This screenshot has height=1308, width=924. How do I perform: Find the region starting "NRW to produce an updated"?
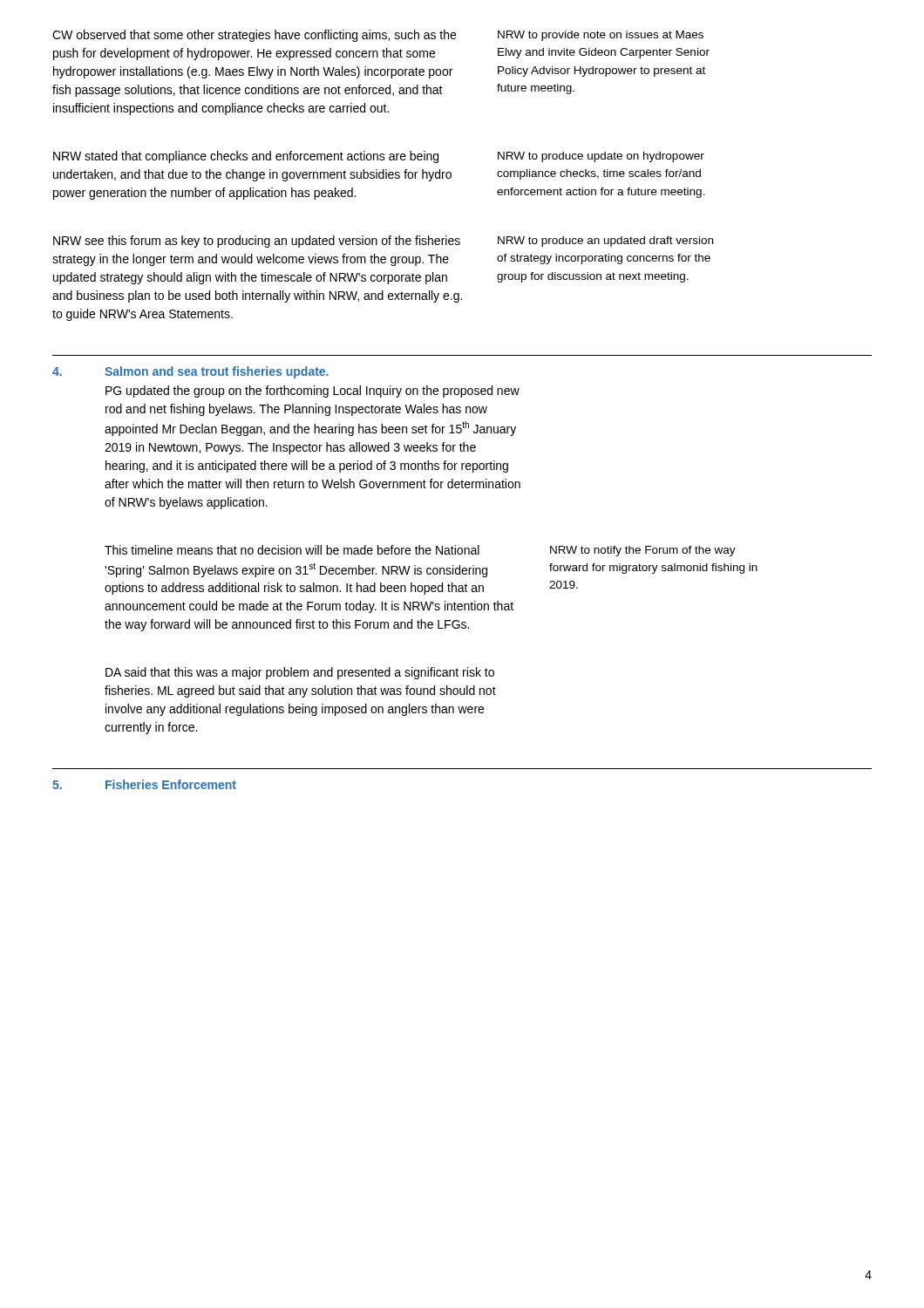click(605, 258)
